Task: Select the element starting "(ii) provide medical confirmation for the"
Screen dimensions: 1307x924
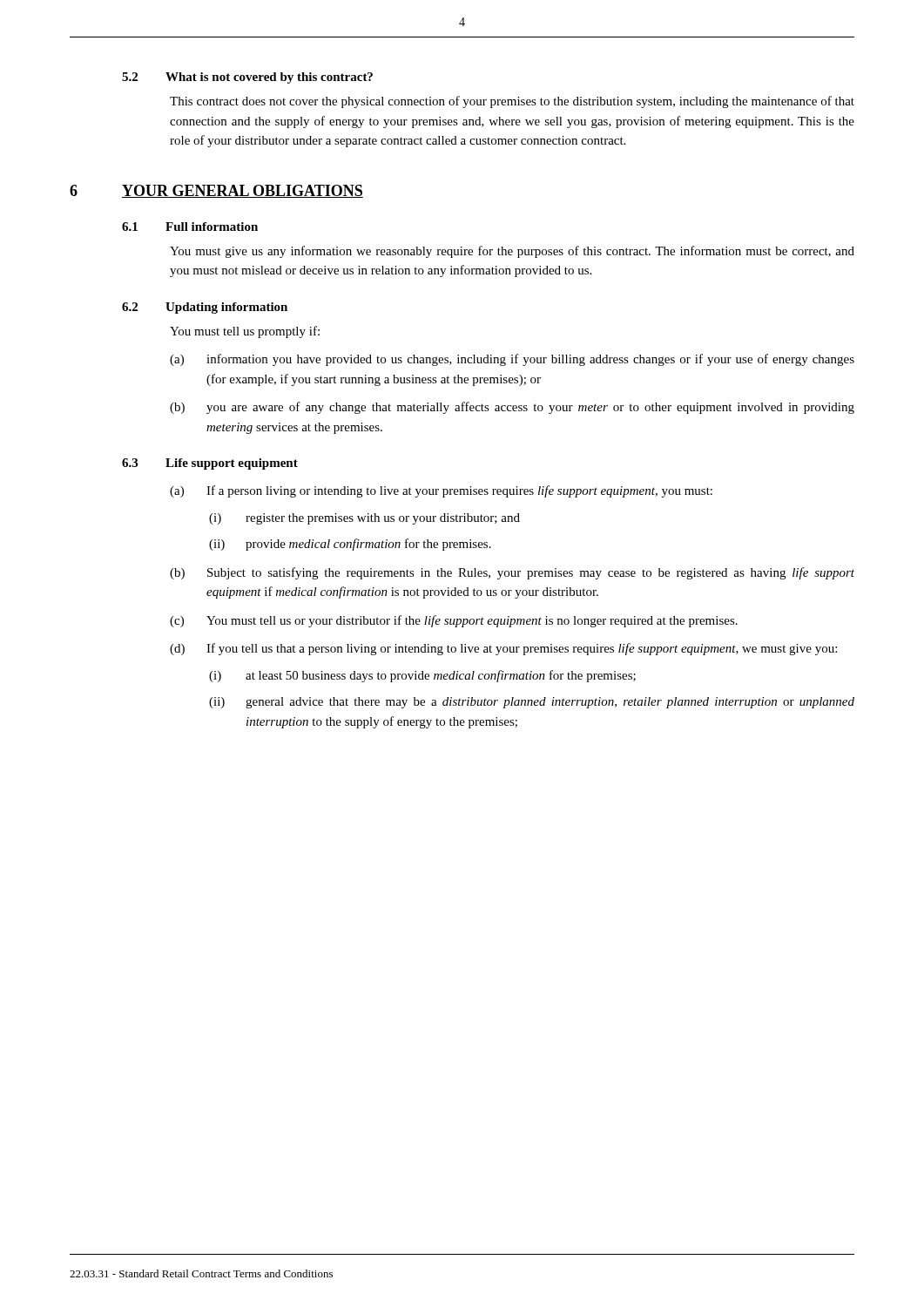Action: 350,545
